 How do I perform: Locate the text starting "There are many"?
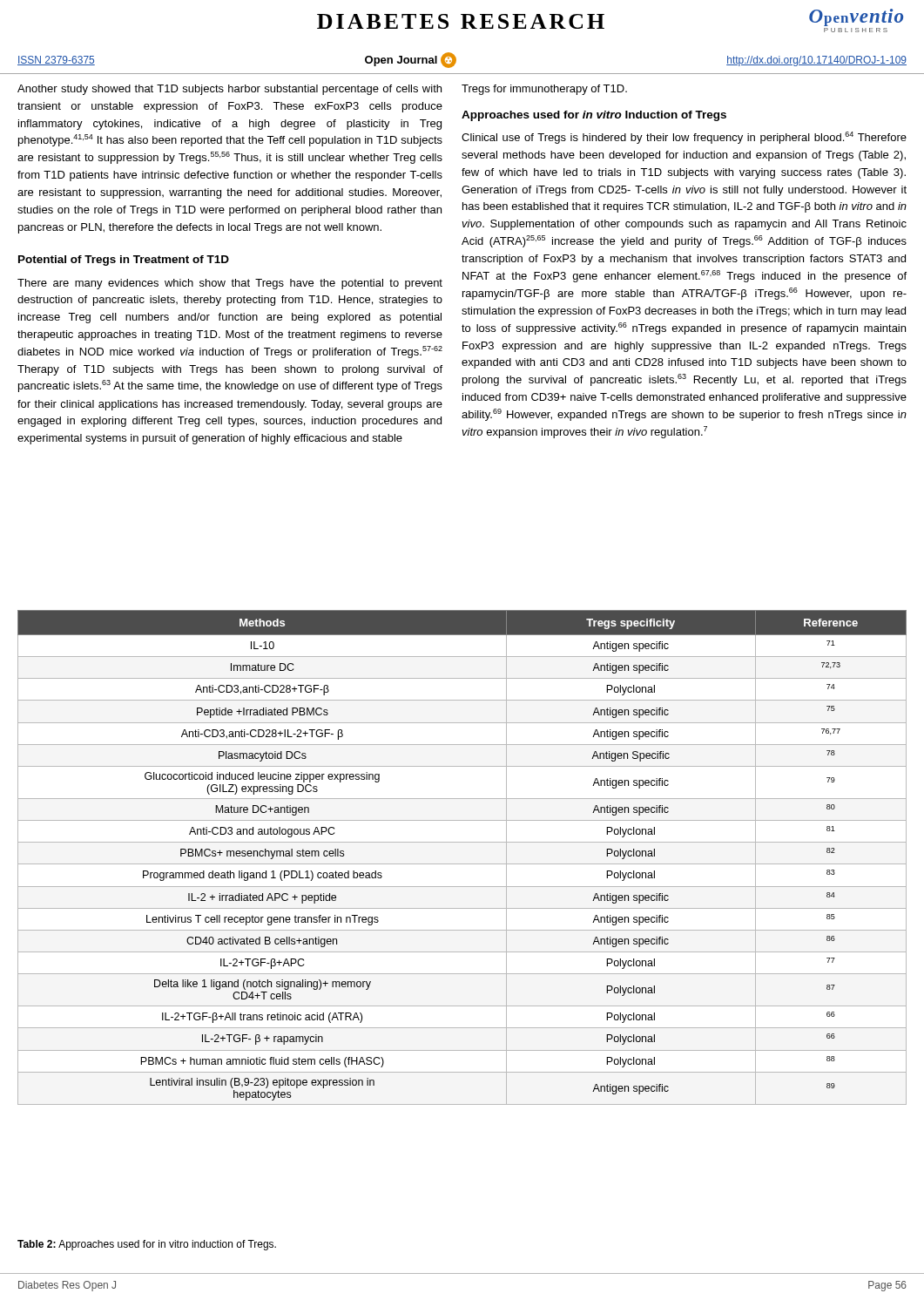pyautogui.click(x=230, y=361)
